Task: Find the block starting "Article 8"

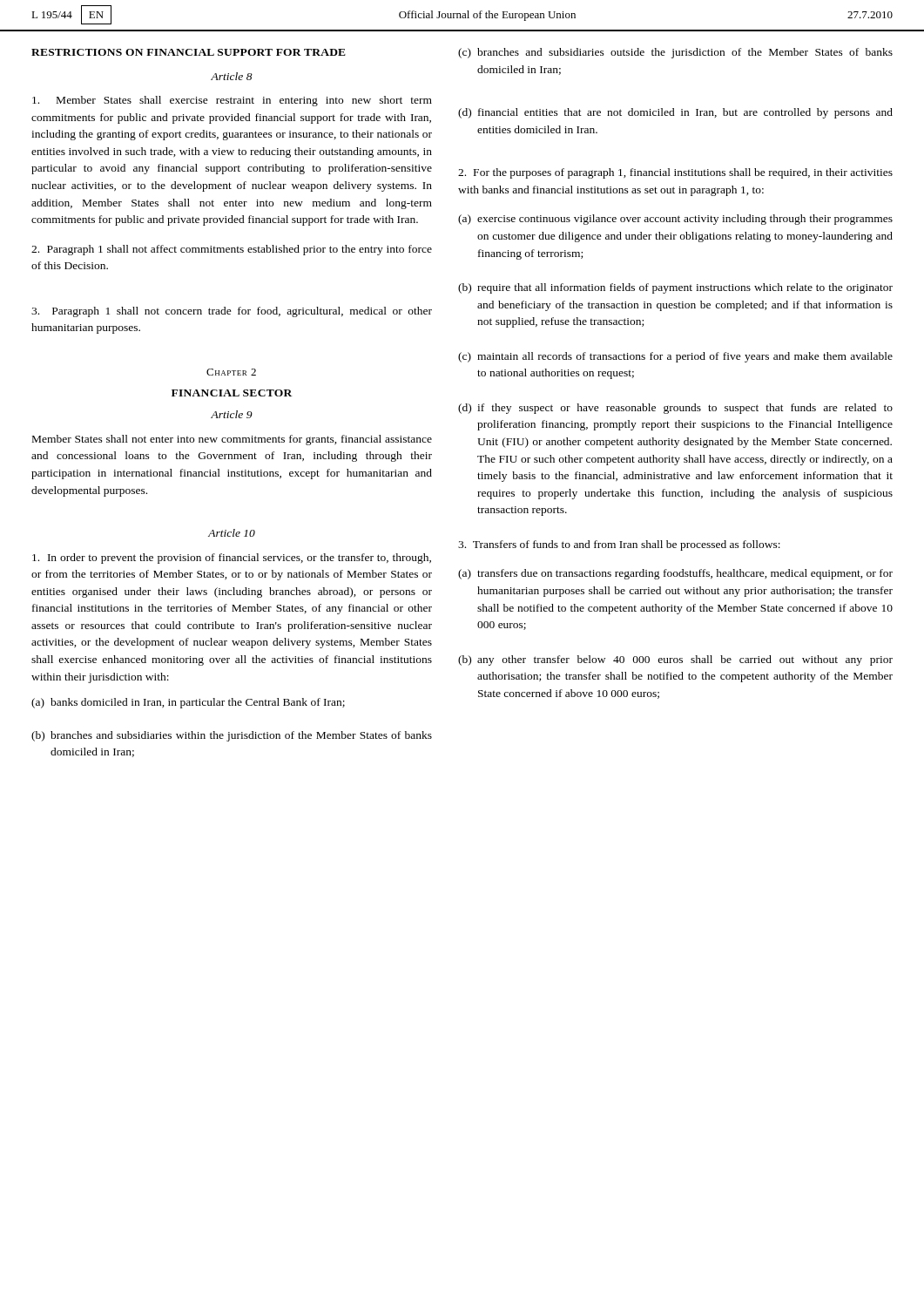Action: pyautogui.click(x=232, y=76)
